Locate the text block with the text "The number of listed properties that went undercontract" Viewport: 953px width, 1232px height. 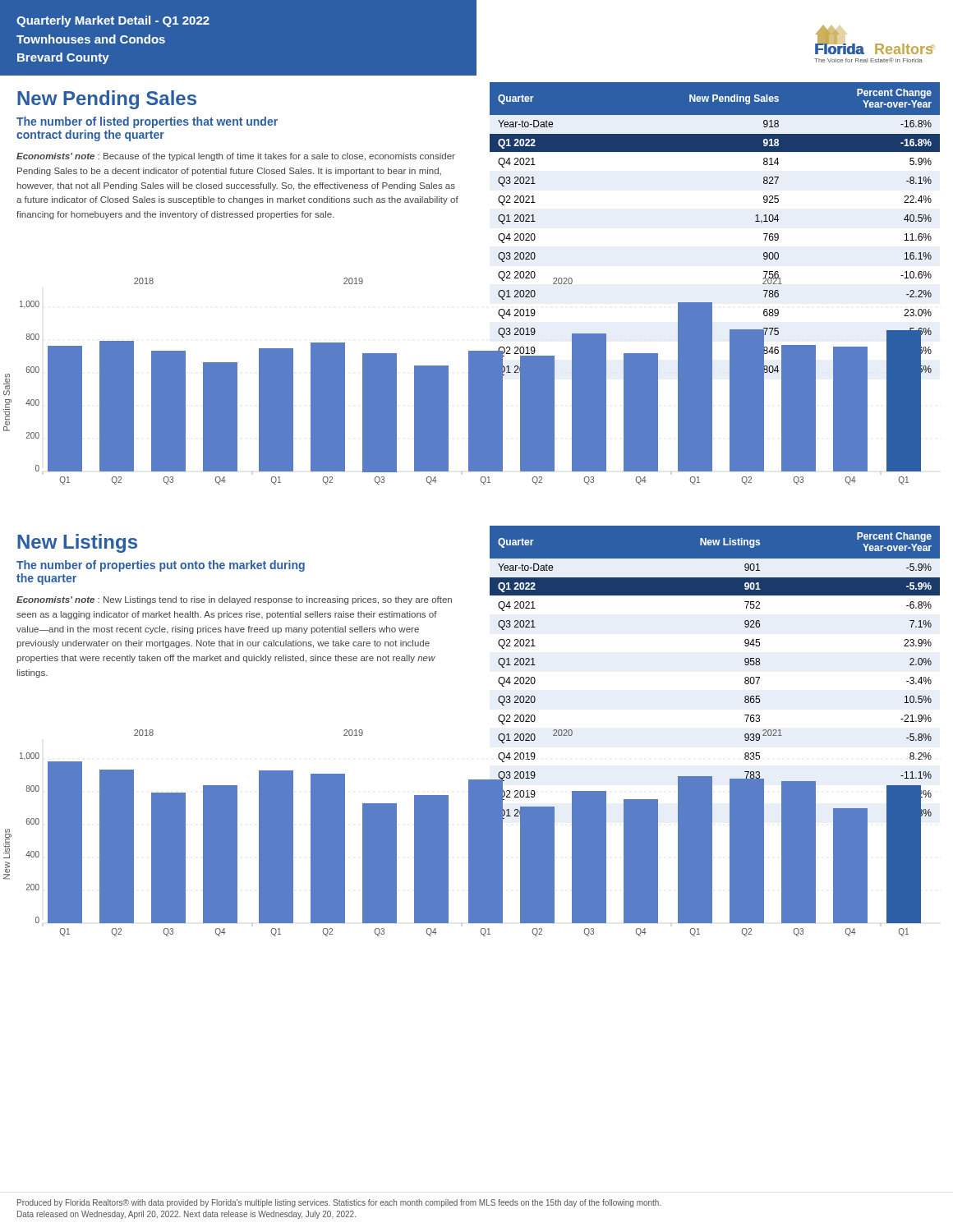(147, 128)
